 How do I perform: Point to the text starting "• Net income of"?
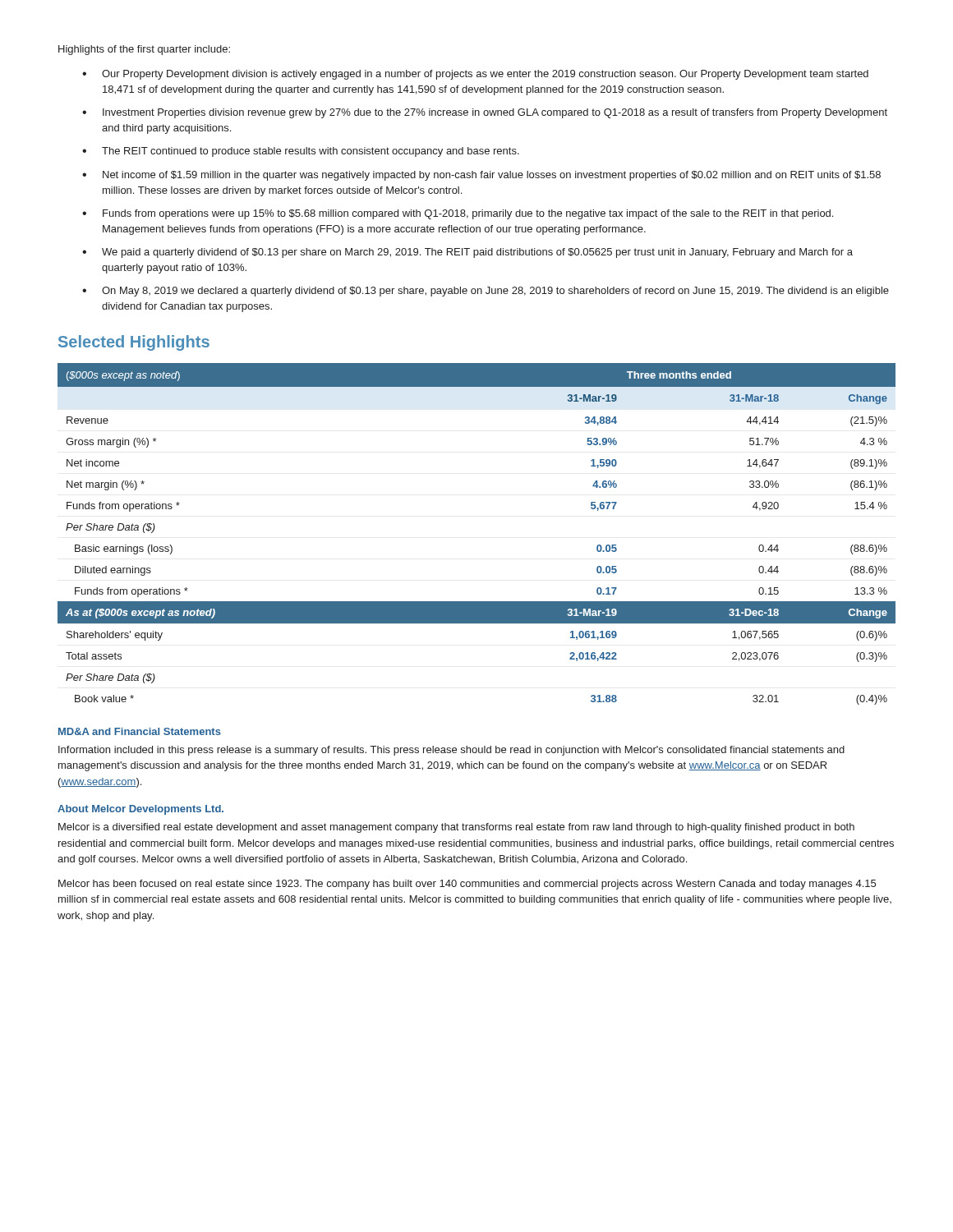(x=489, y=183)
